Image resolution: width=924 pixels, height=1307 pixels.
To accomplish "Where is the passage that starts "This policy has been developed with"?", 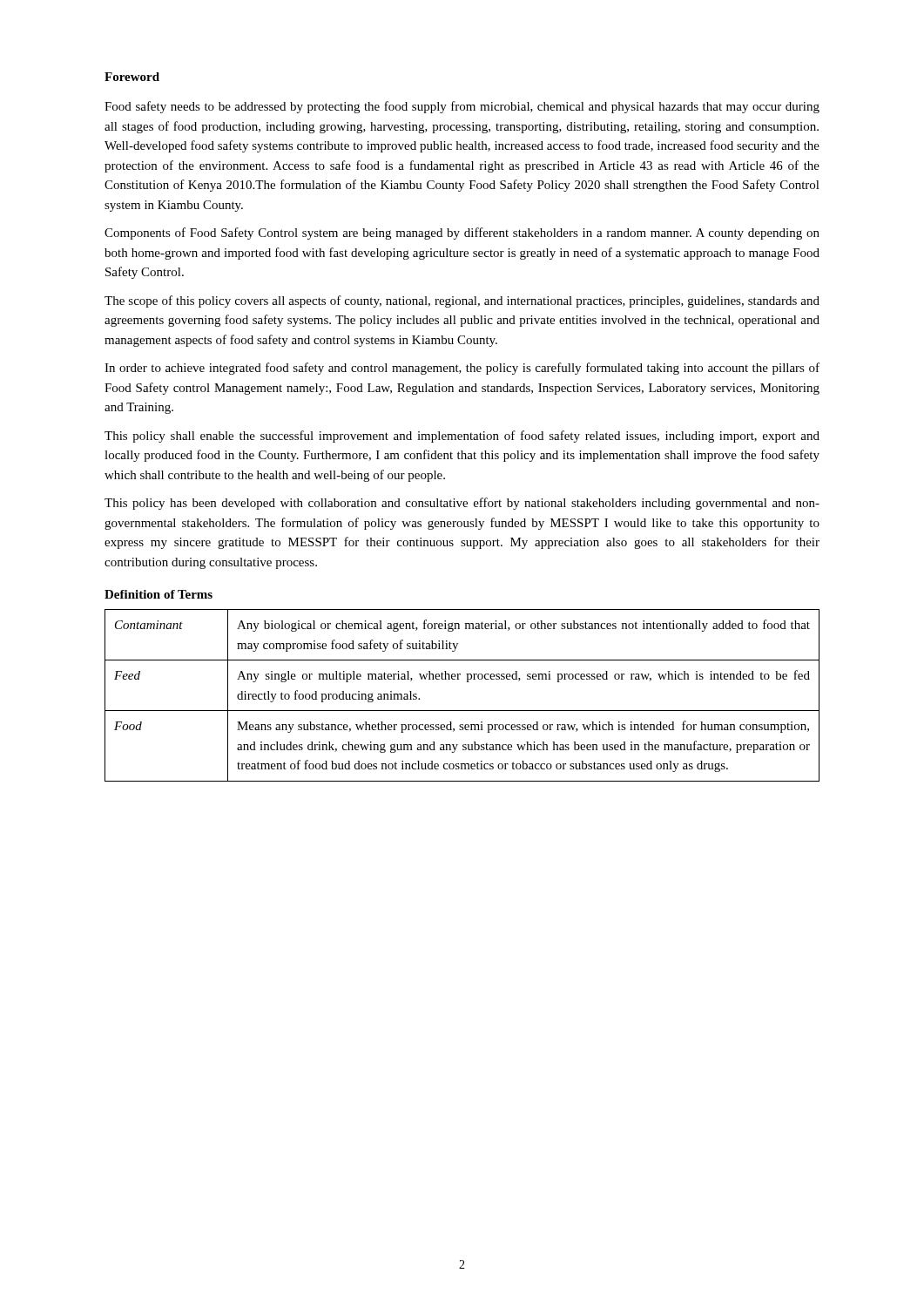I will pyautogui.click(x=462, y=532).
